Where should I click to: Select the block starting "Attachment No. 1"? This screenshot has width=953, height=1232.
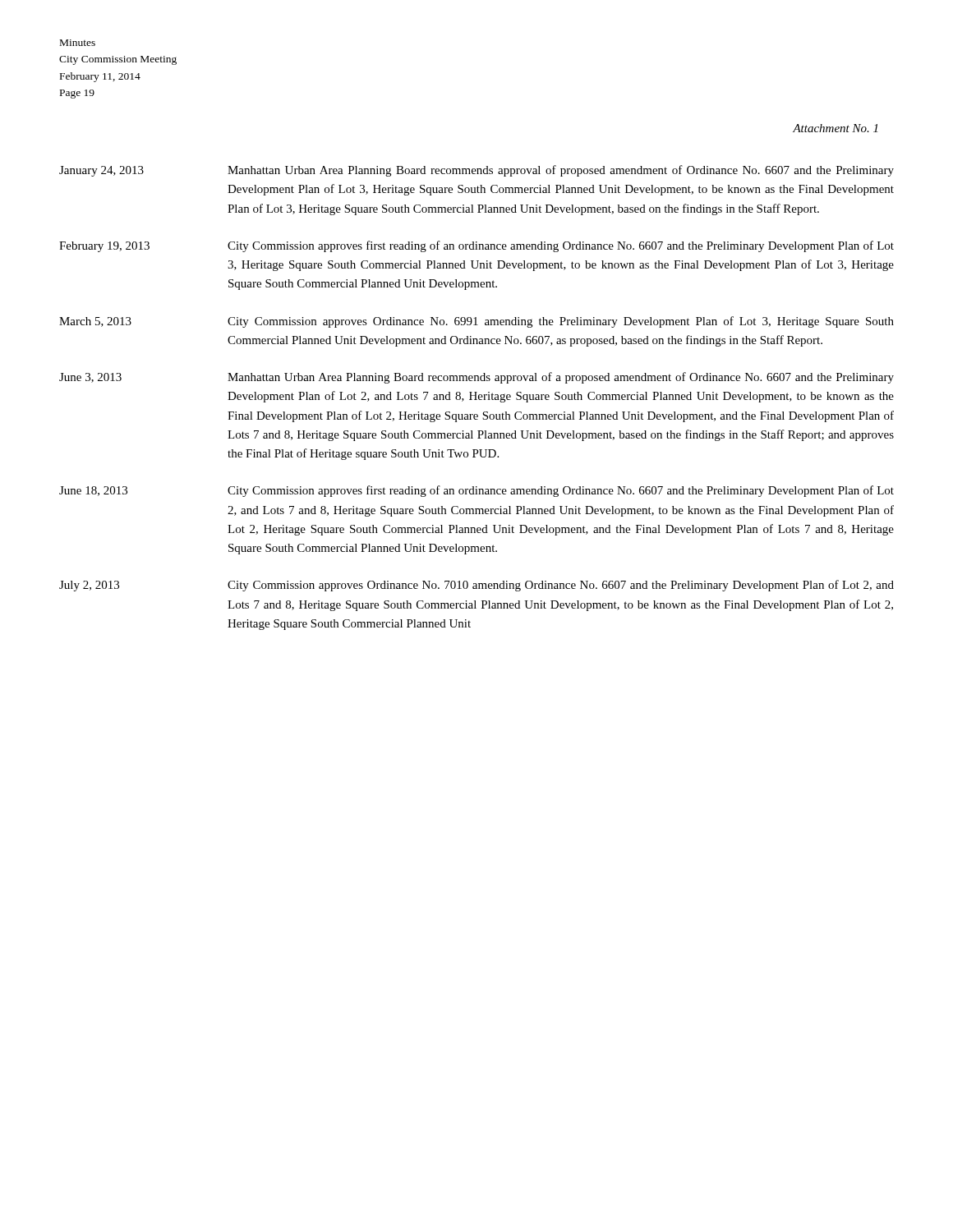point(836,128)
